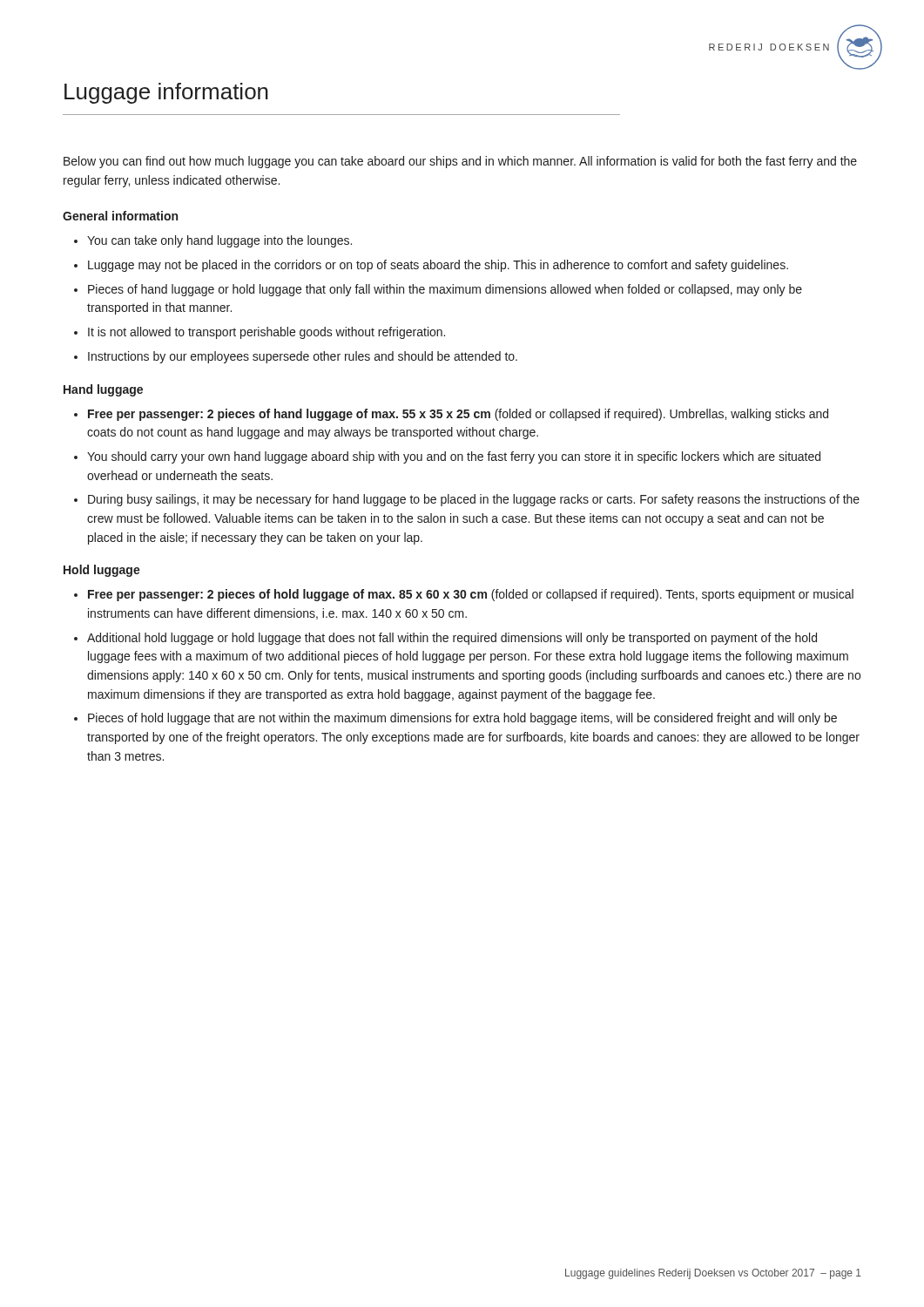Screen dimensions: 1307x924
Task: Where is the passage that starts "Below you can find out"?
Action: [460, 171]
